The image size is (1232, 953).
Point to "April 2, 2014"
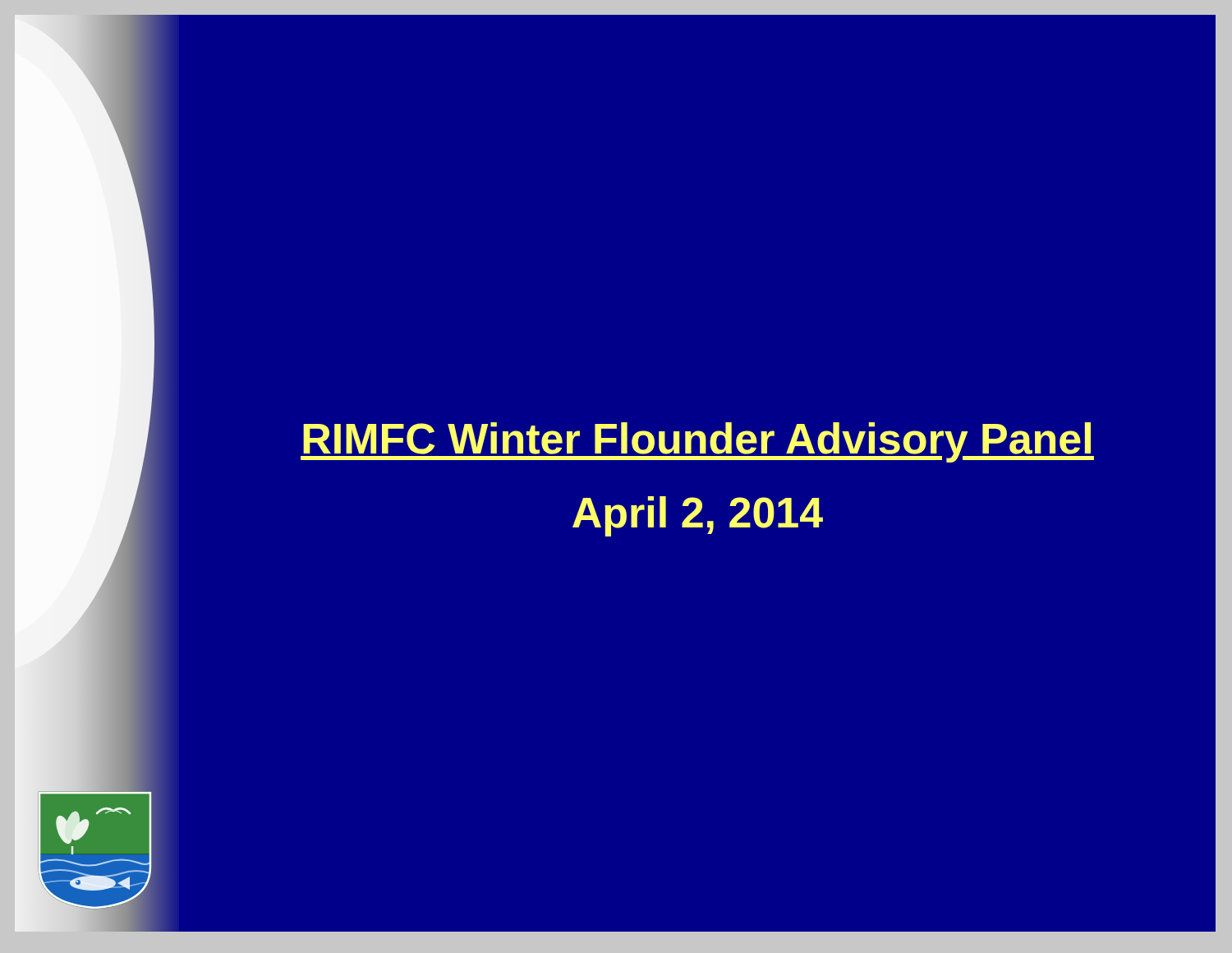[x=697, y=513]
